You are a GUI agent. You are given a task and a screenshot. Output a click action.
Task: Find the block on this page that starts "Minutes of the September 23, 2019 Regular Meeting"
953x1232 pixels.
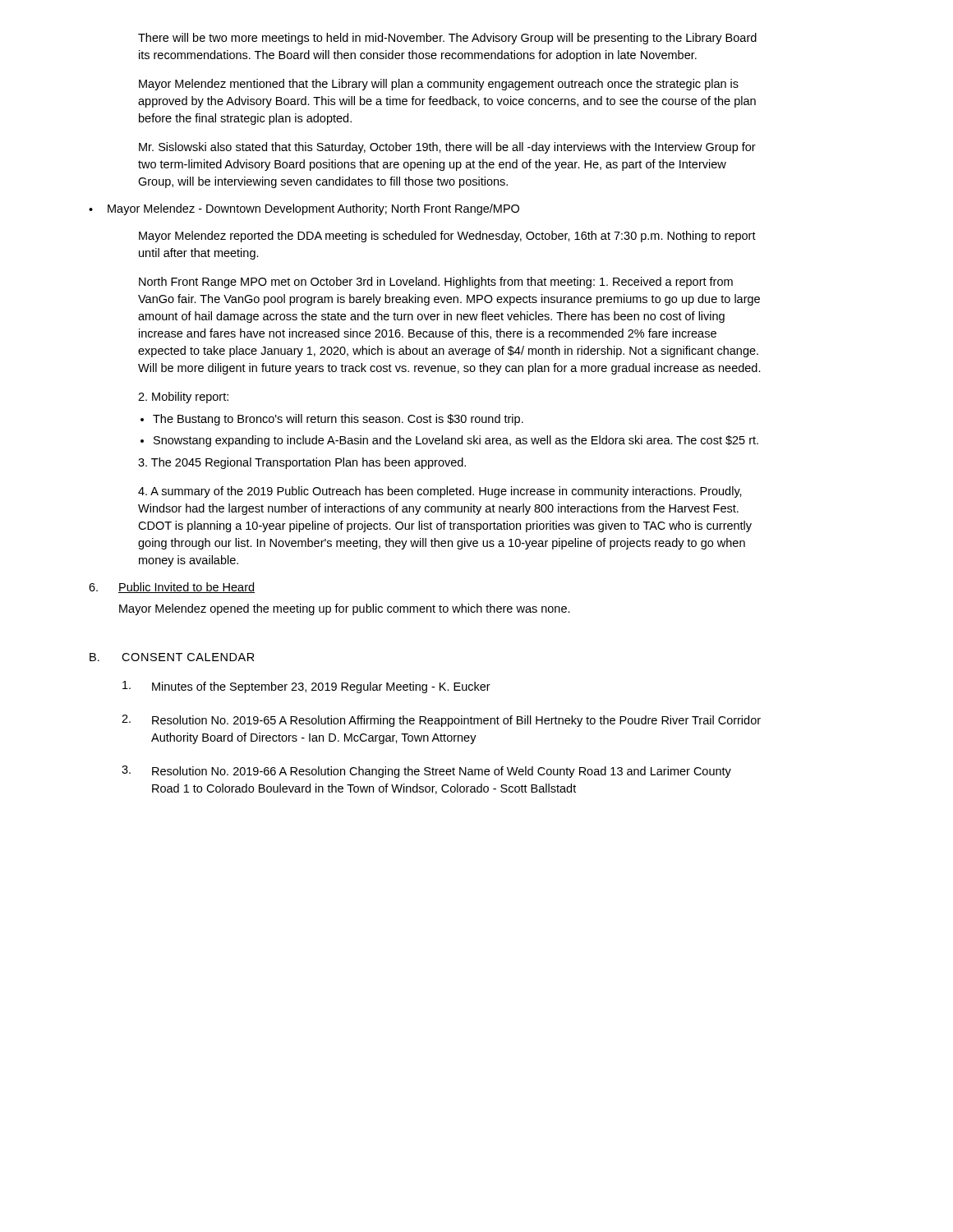(x=442, y=687)
